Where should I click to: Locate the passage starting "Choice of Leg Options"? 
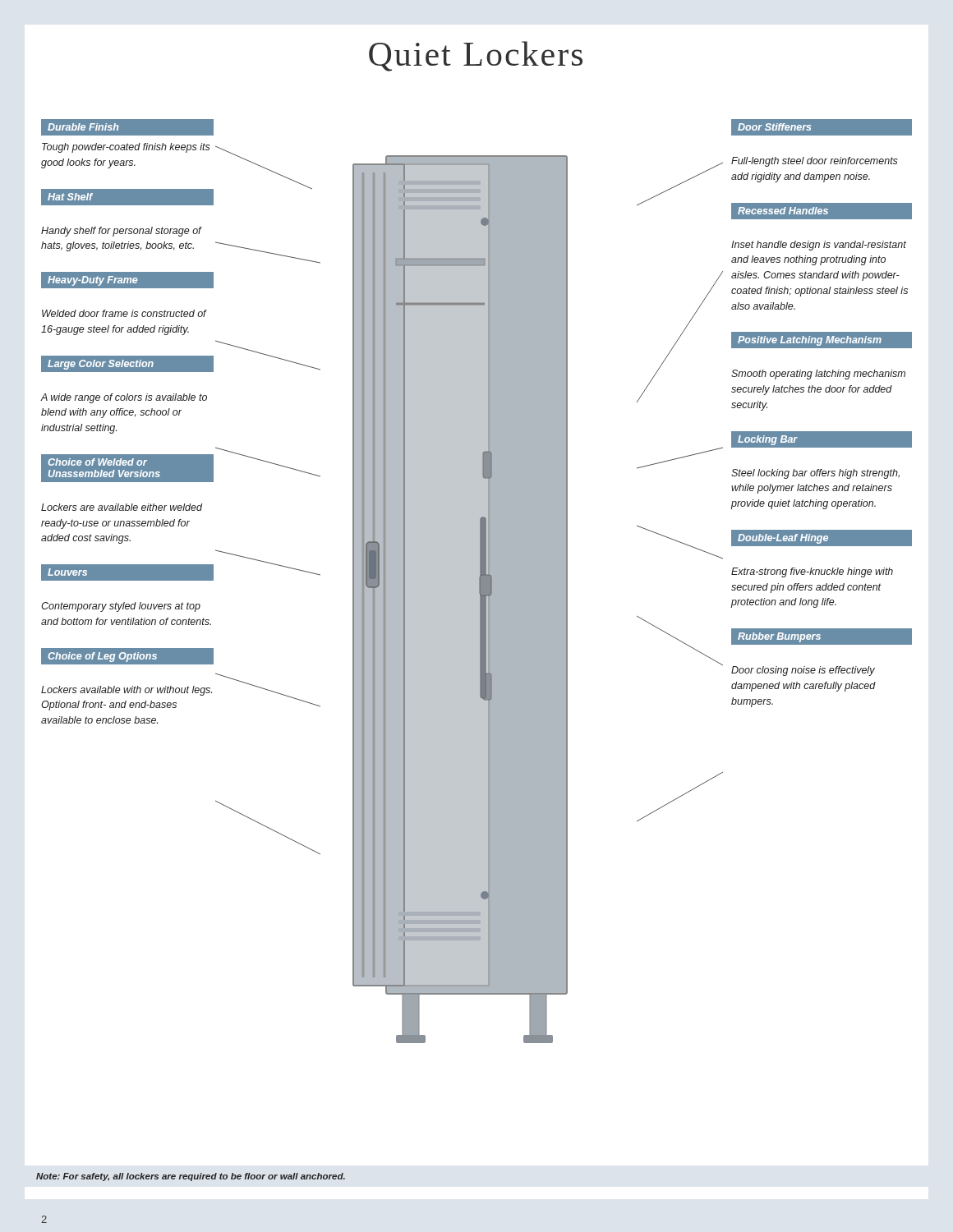point(127,656)
